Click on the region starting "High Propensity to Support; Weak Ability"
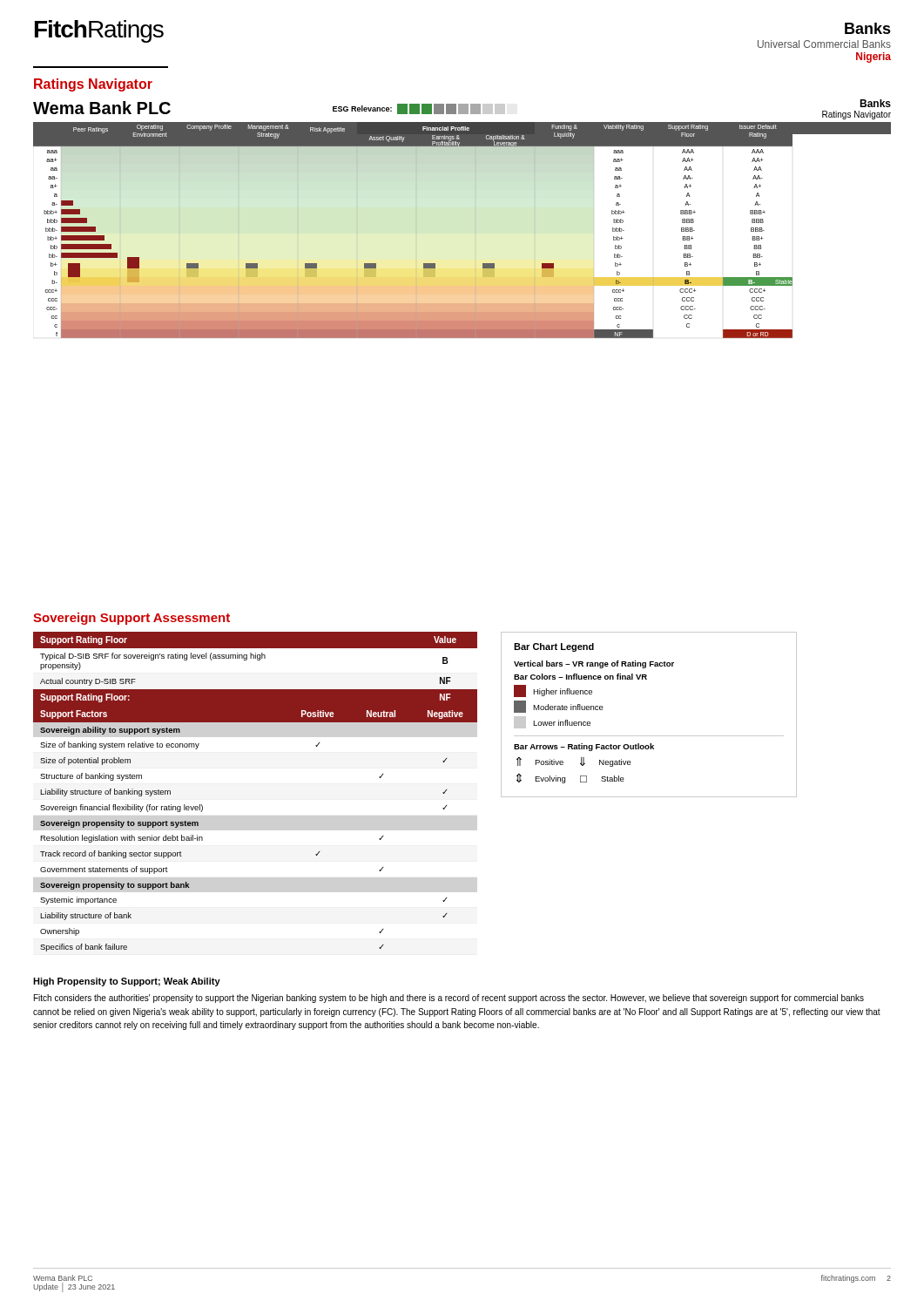This screenshot has height=1307, width=924. 126,981
